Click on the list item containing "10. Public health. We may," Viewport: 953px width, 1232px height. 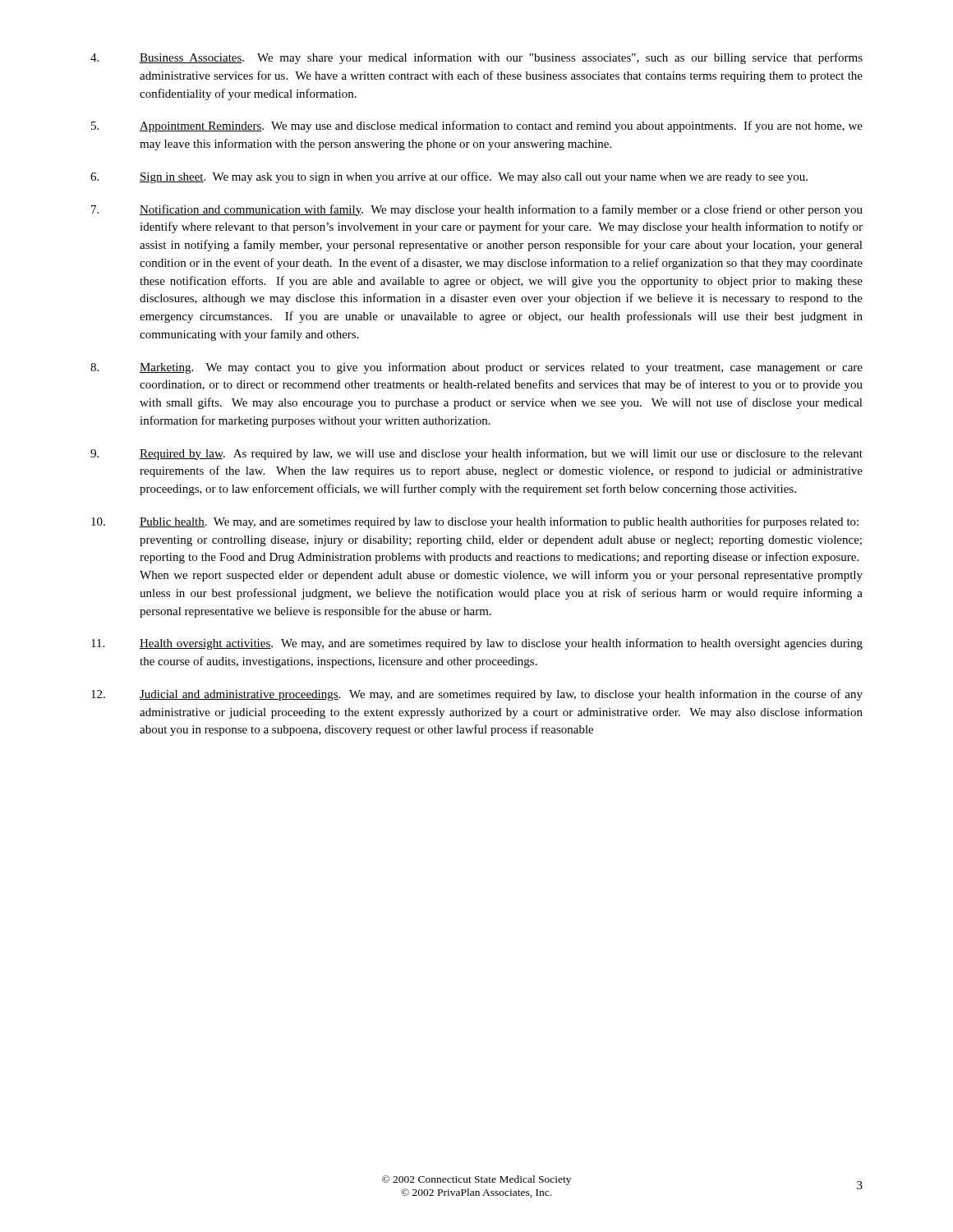pos(476,567)
